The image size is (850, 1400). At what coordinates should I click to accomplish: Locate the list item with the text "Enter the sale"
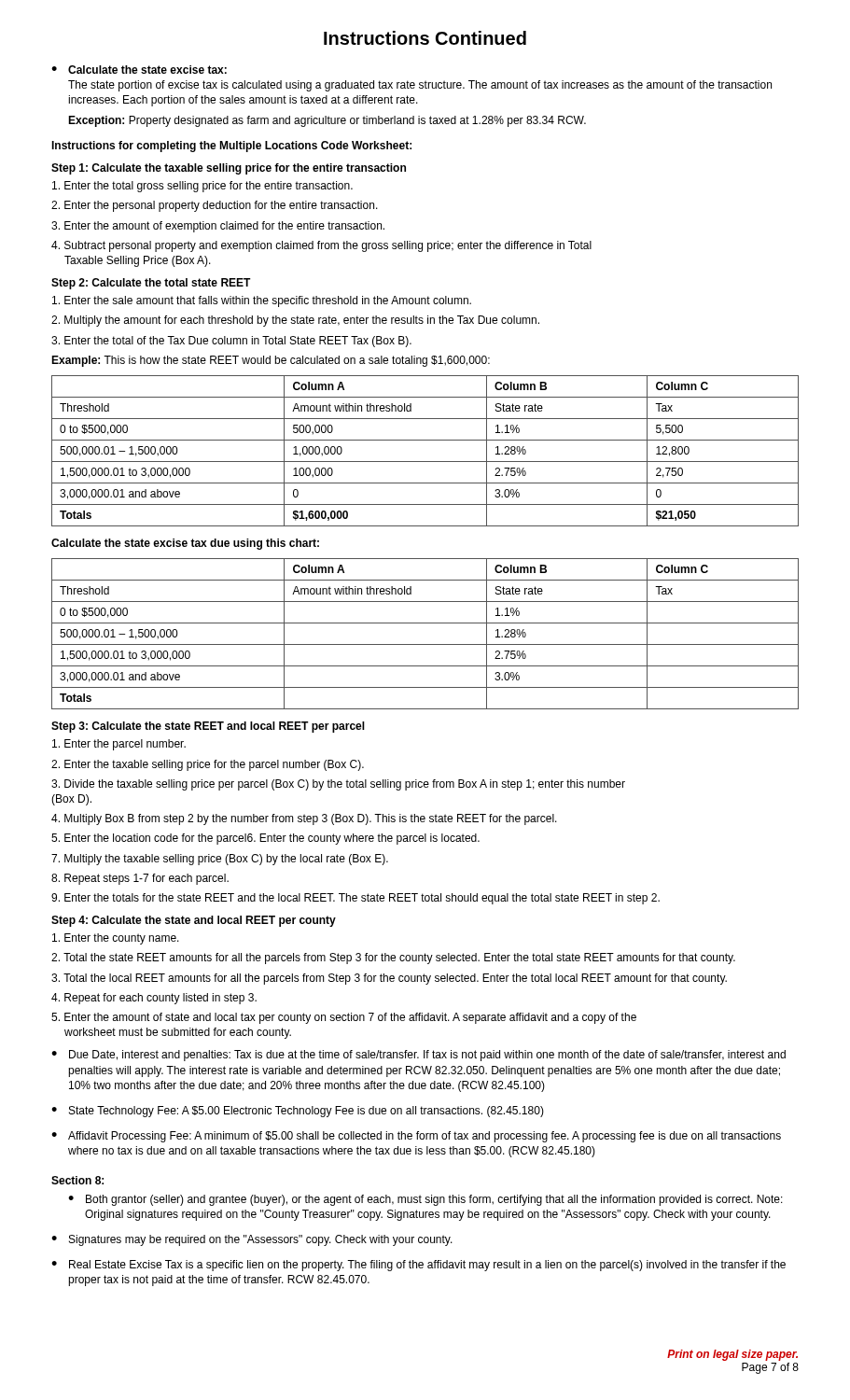[425, 301]
